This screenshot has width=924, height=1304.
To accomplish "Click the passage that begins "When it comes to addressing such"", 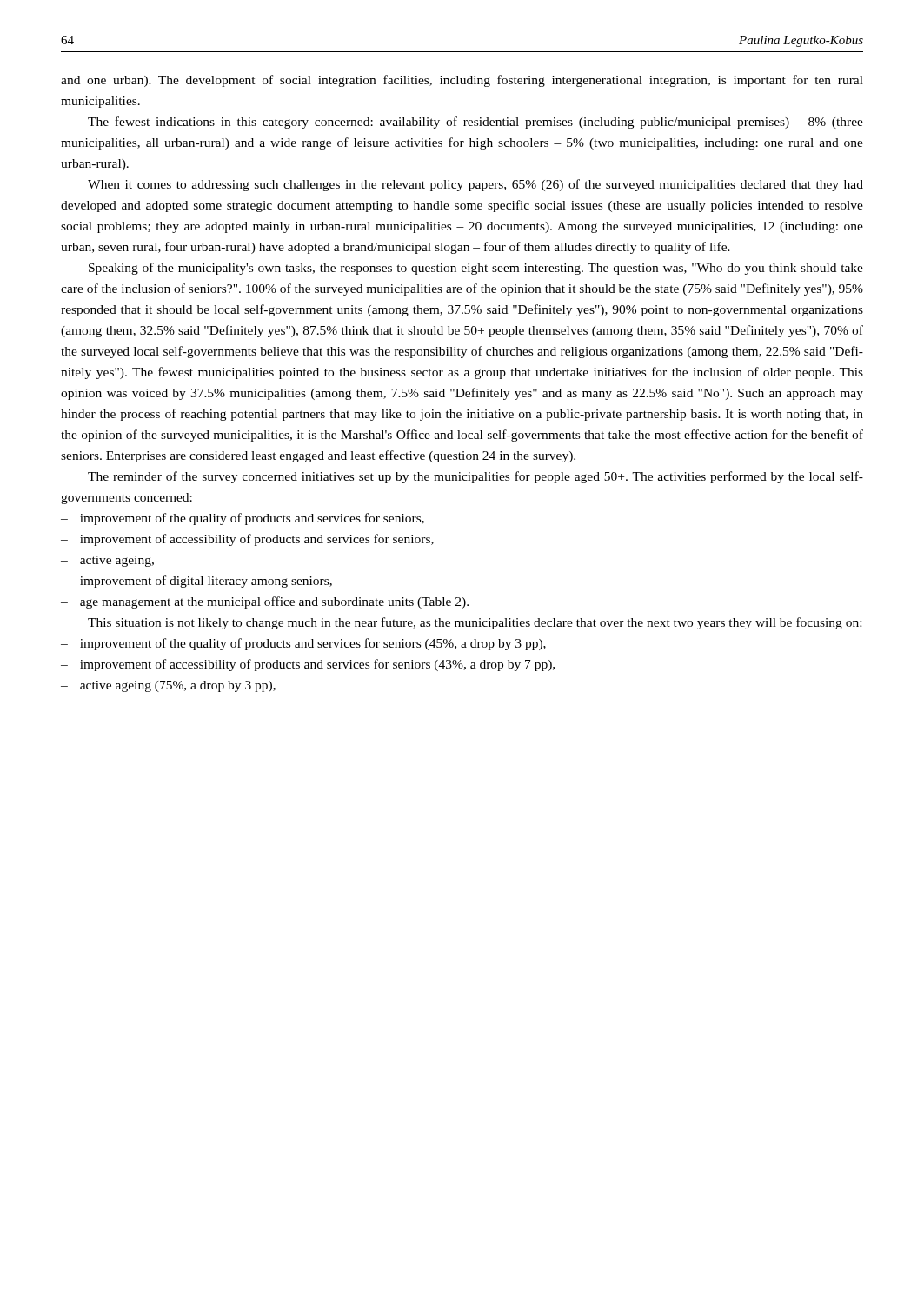I will tap(462, 216).
